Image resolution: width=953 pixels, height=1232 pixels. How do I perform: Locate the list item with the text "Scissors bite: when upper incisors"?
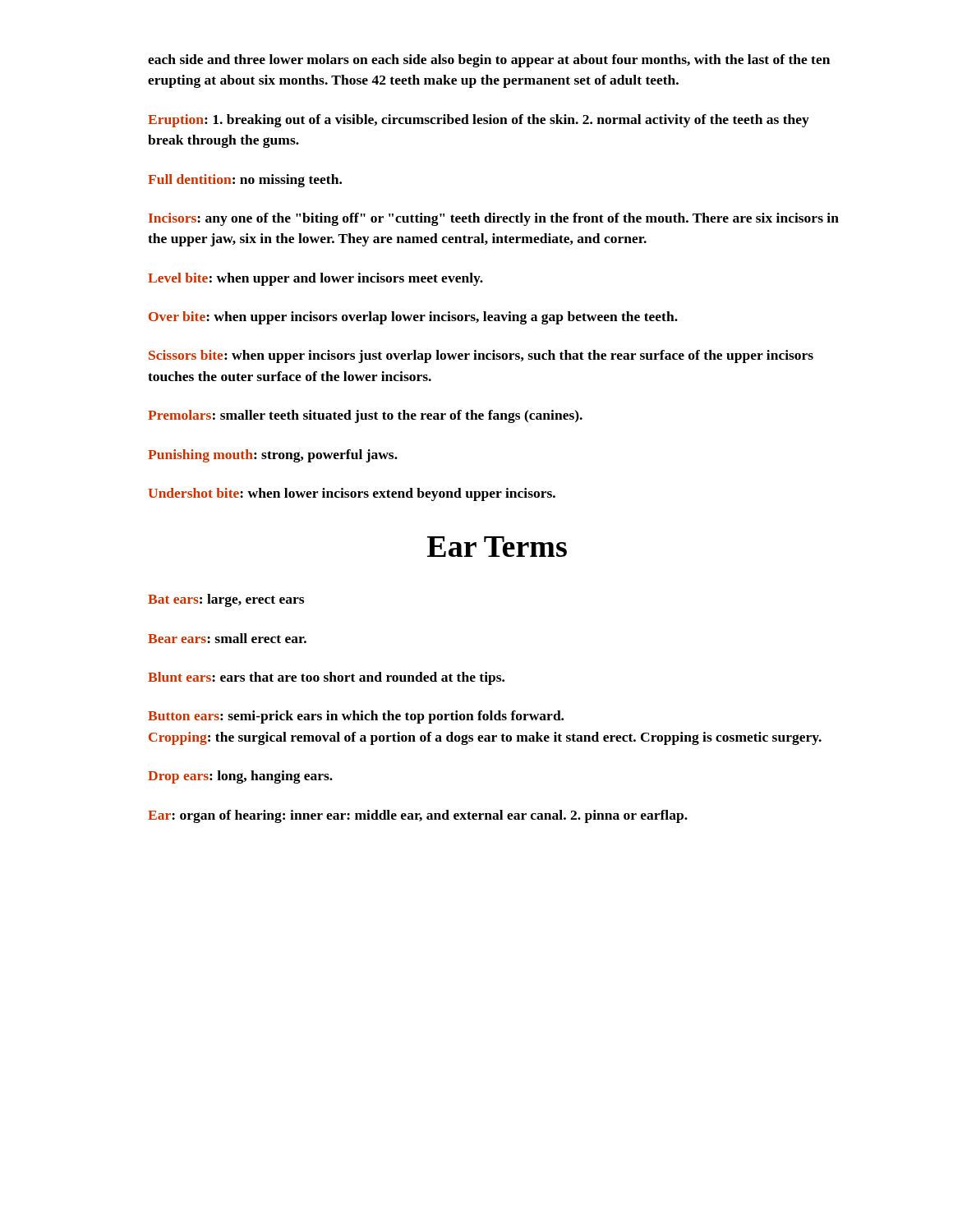coord(481,366)
